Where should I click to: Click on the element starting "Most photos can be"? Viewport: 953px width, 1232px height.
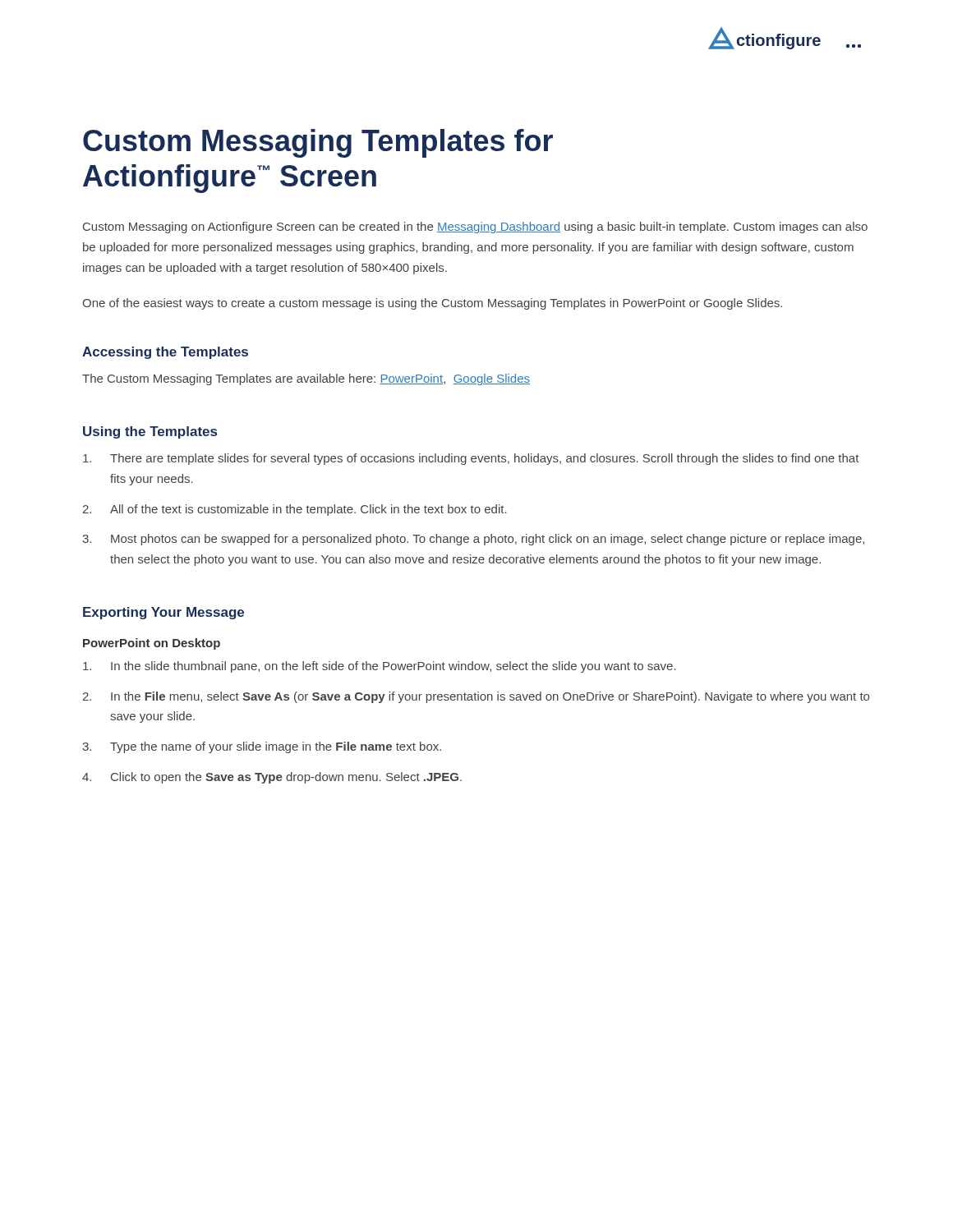click(490, 550)
